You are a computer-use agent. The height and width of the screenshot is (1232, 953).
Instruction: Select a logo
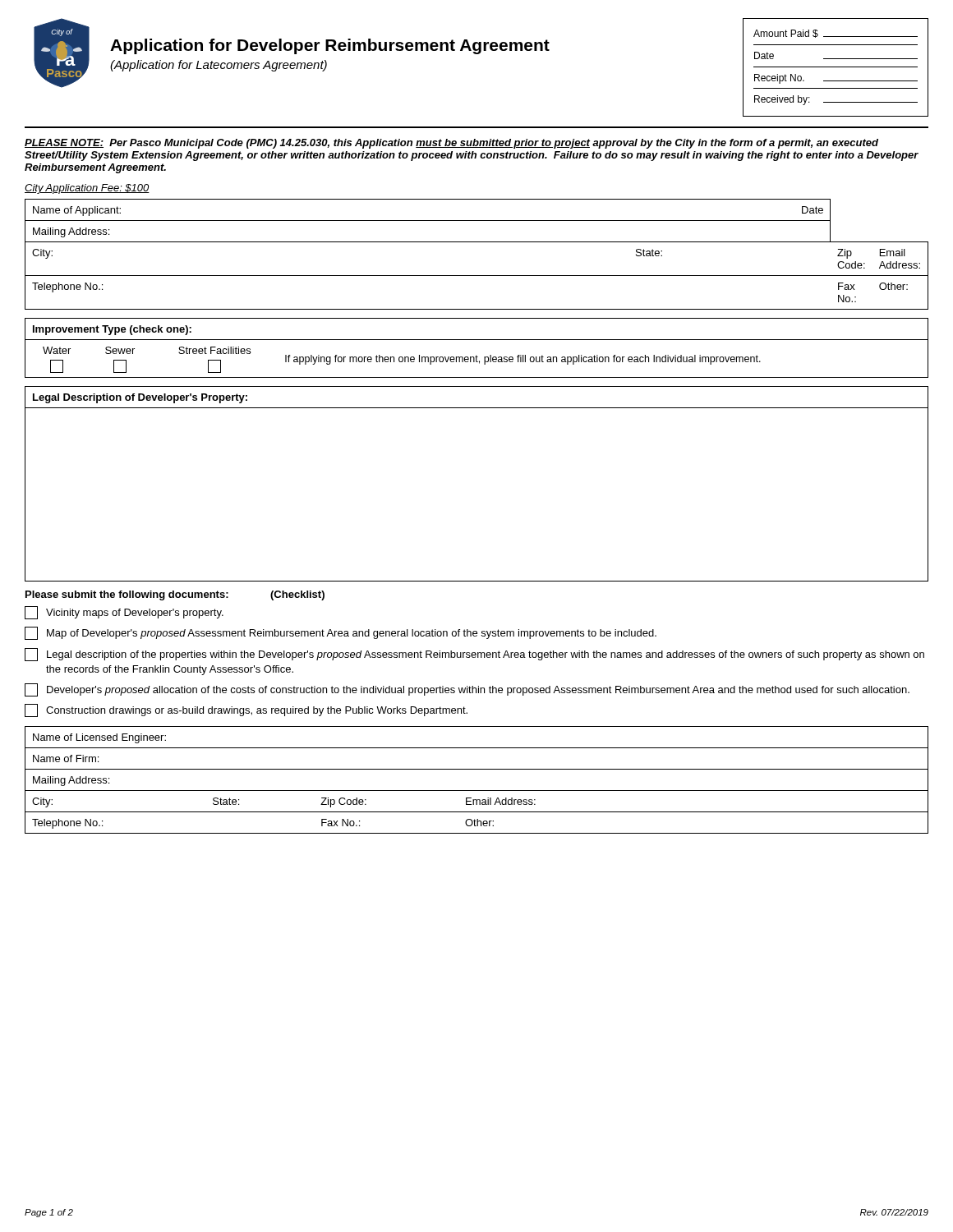(x=62, y=53)
